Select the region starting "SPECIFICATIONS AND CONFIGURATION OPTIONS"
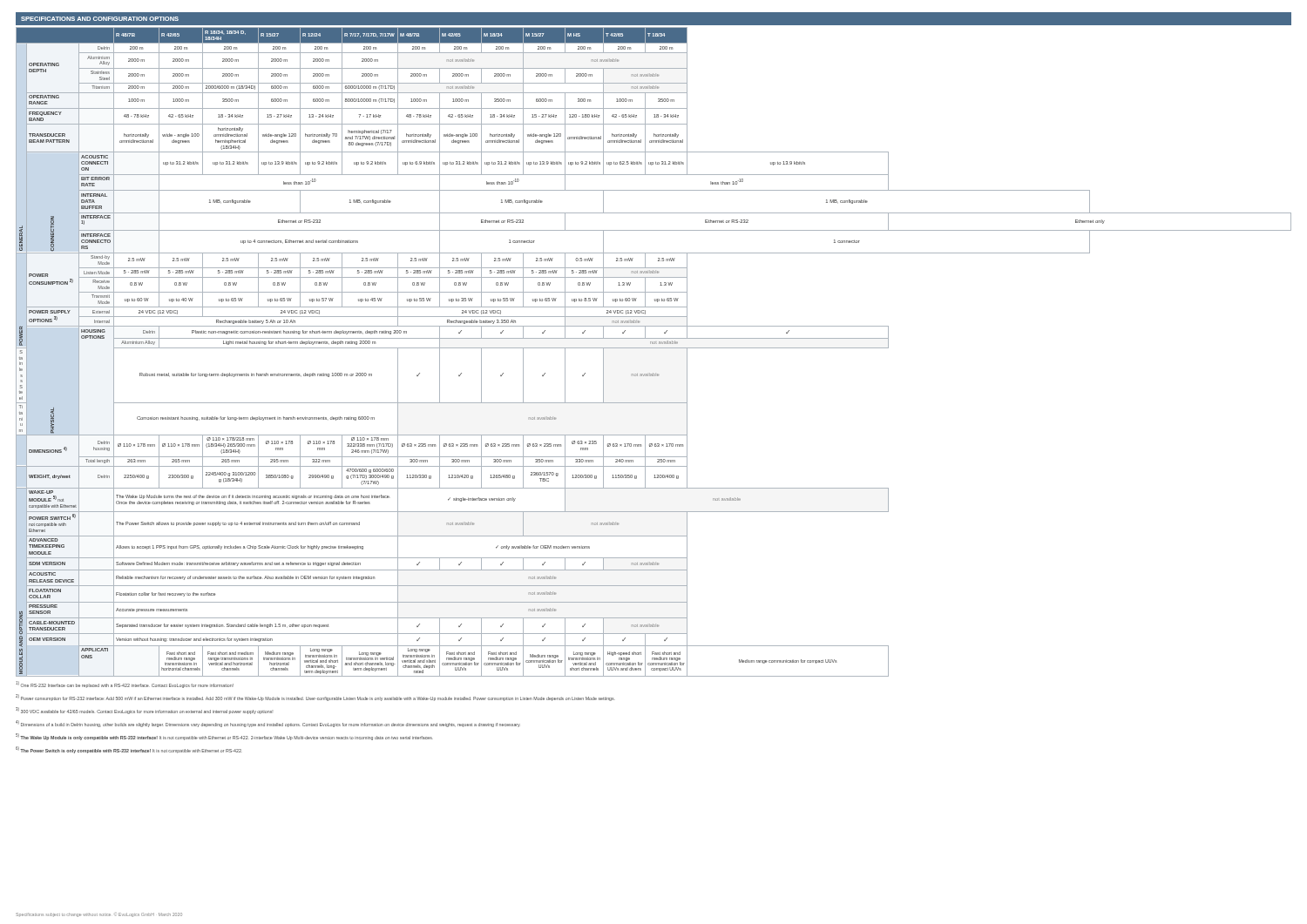Image resolution: width=1307 pixels, height=924 pixels. click(100, 19)
